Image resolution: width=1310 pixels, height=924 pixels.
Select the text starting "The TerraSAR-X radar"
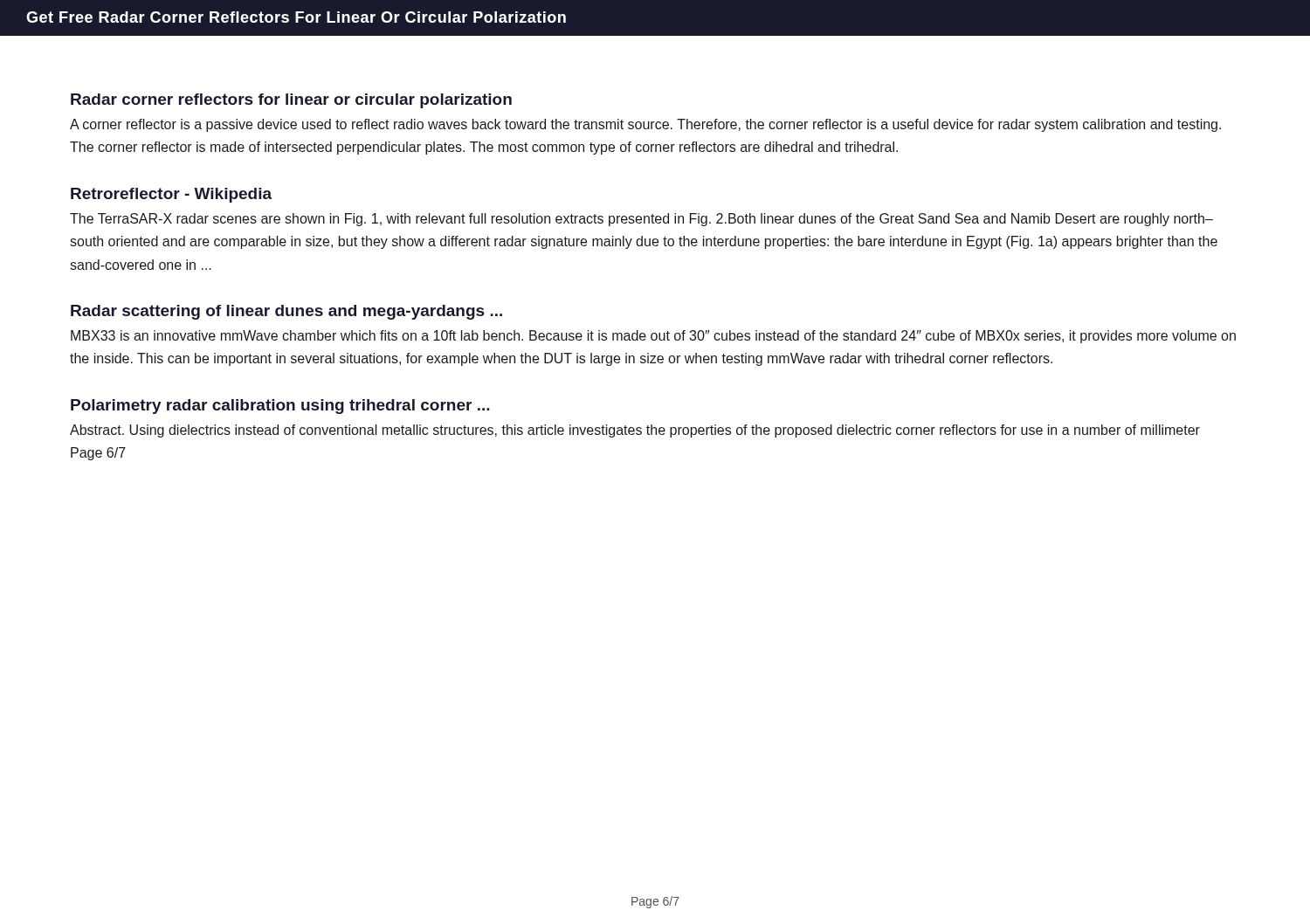[644, 242]
